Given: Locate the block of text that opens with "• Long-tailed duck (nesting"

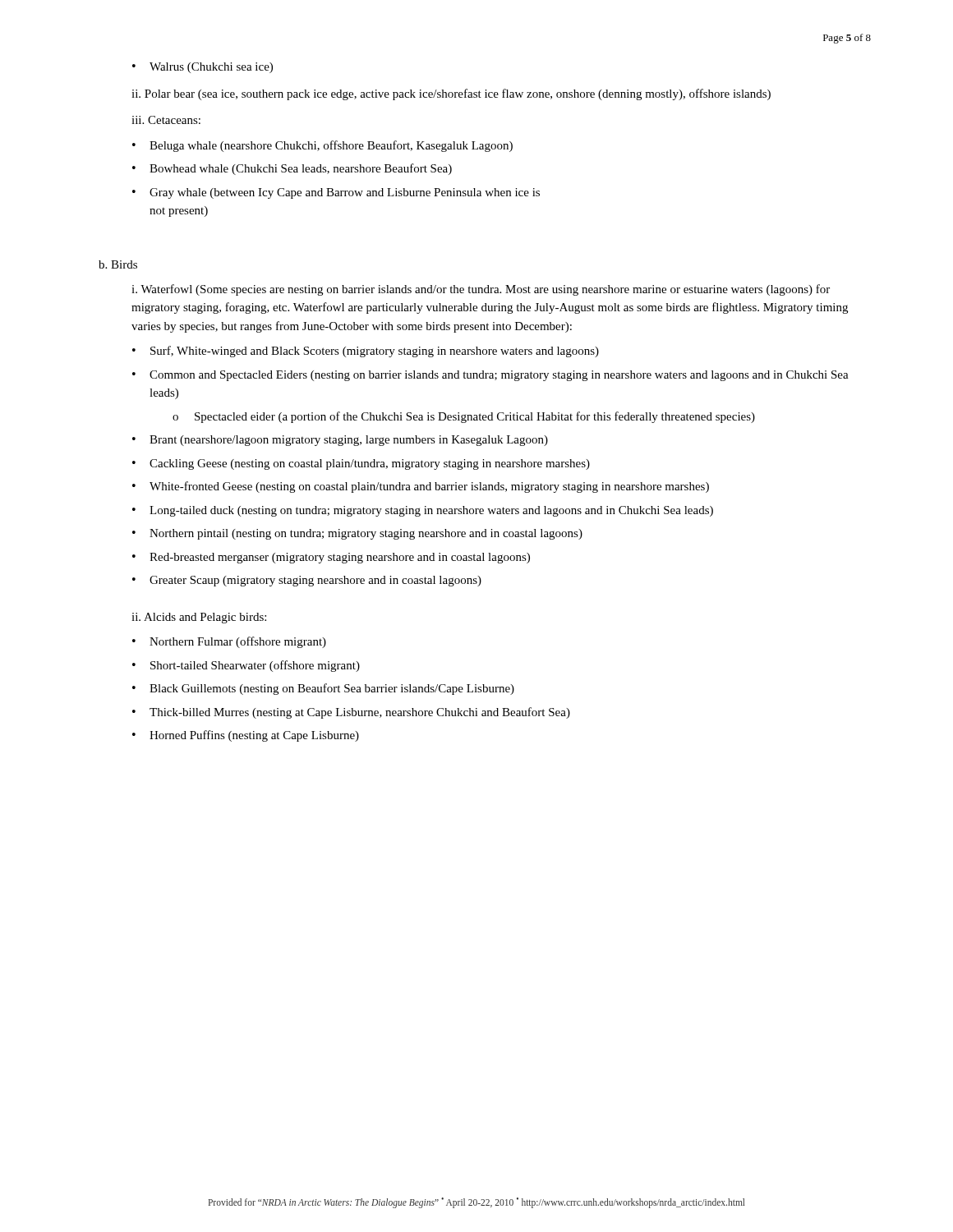Looking at the screenshot, I should [x=422, y=510].
